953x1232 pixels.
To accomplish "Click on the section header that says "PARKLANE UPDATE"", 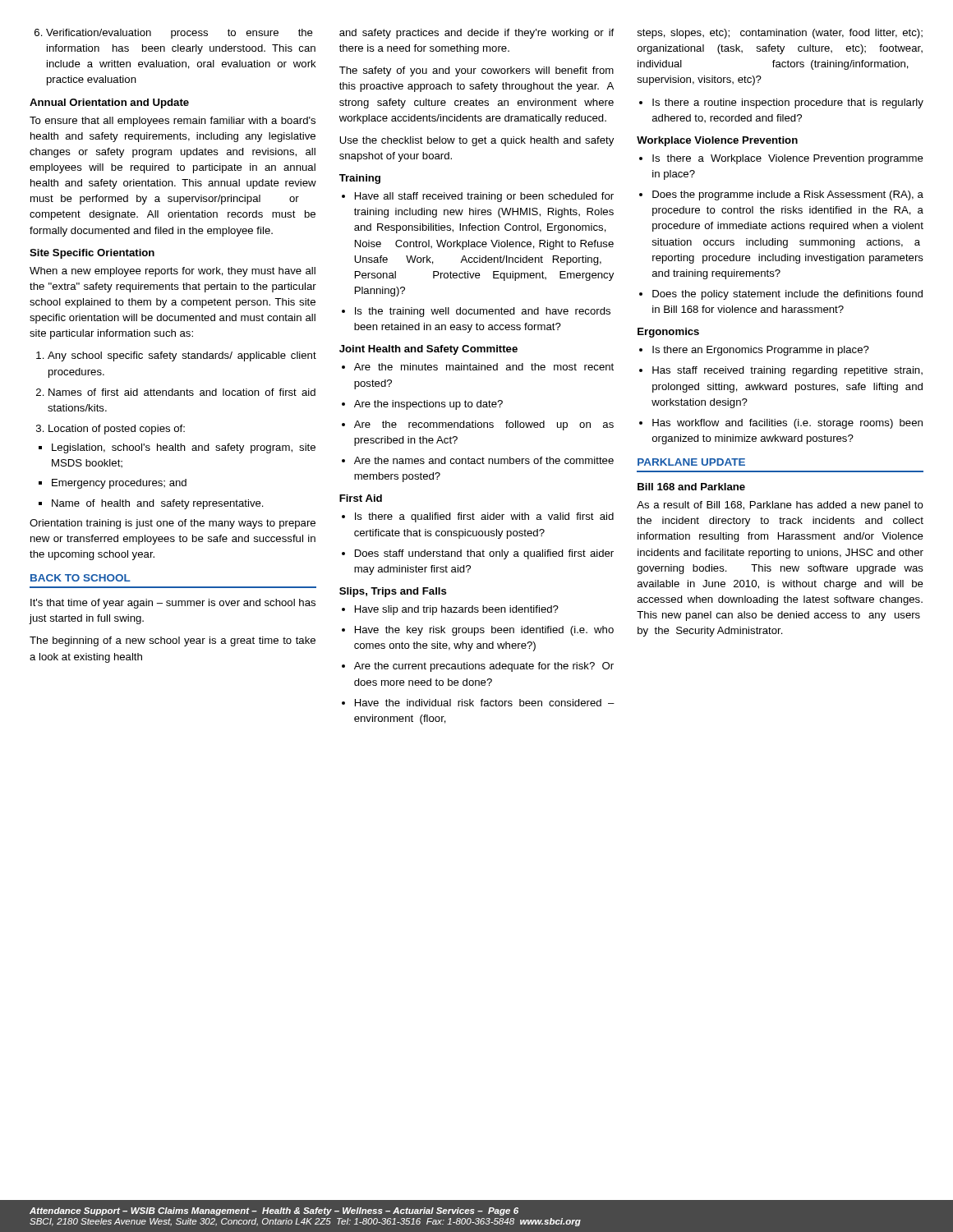I will coord(691,462).
